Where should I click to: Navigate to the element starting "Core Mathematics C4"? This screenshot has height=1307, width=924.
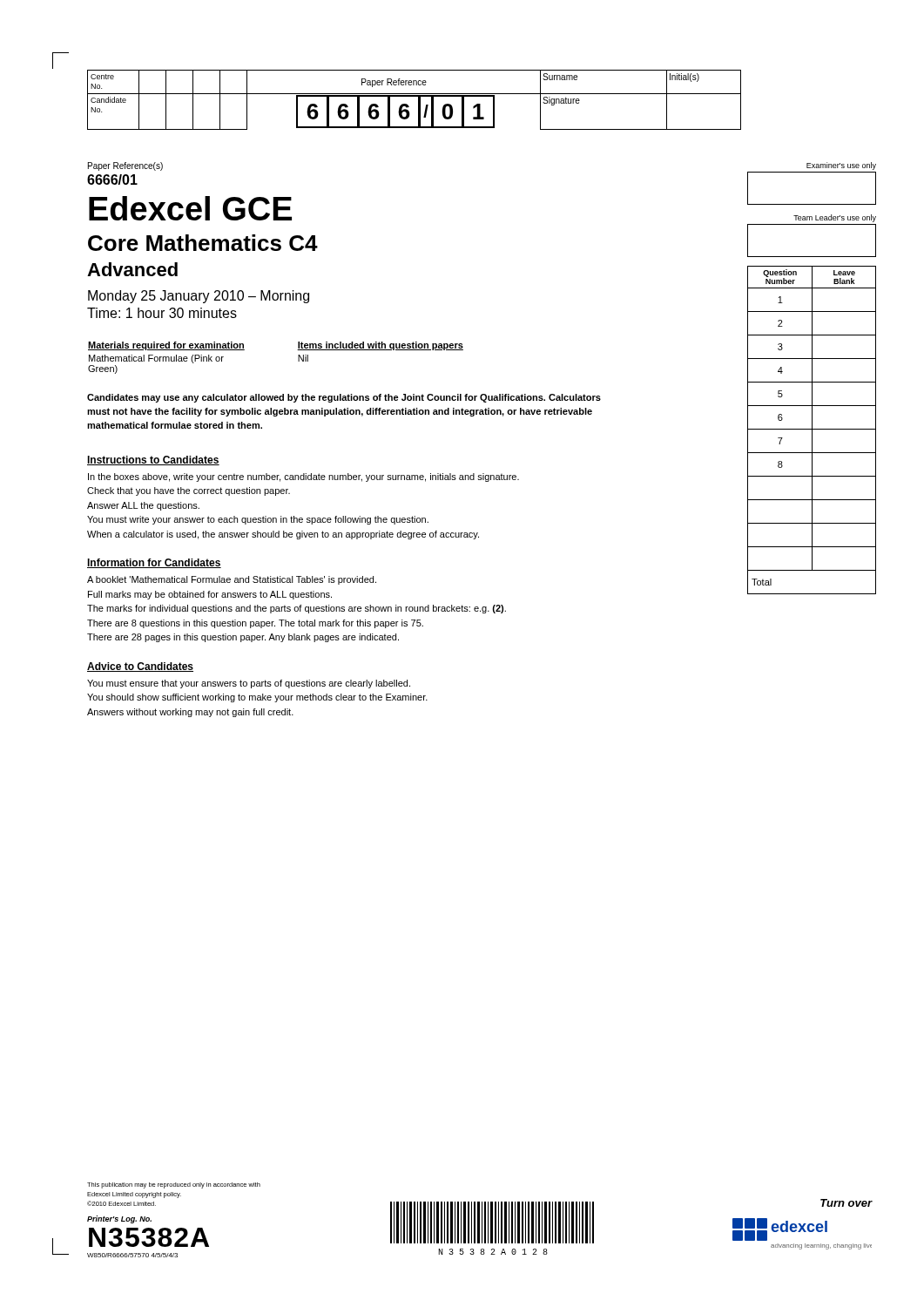pos(202,243)
